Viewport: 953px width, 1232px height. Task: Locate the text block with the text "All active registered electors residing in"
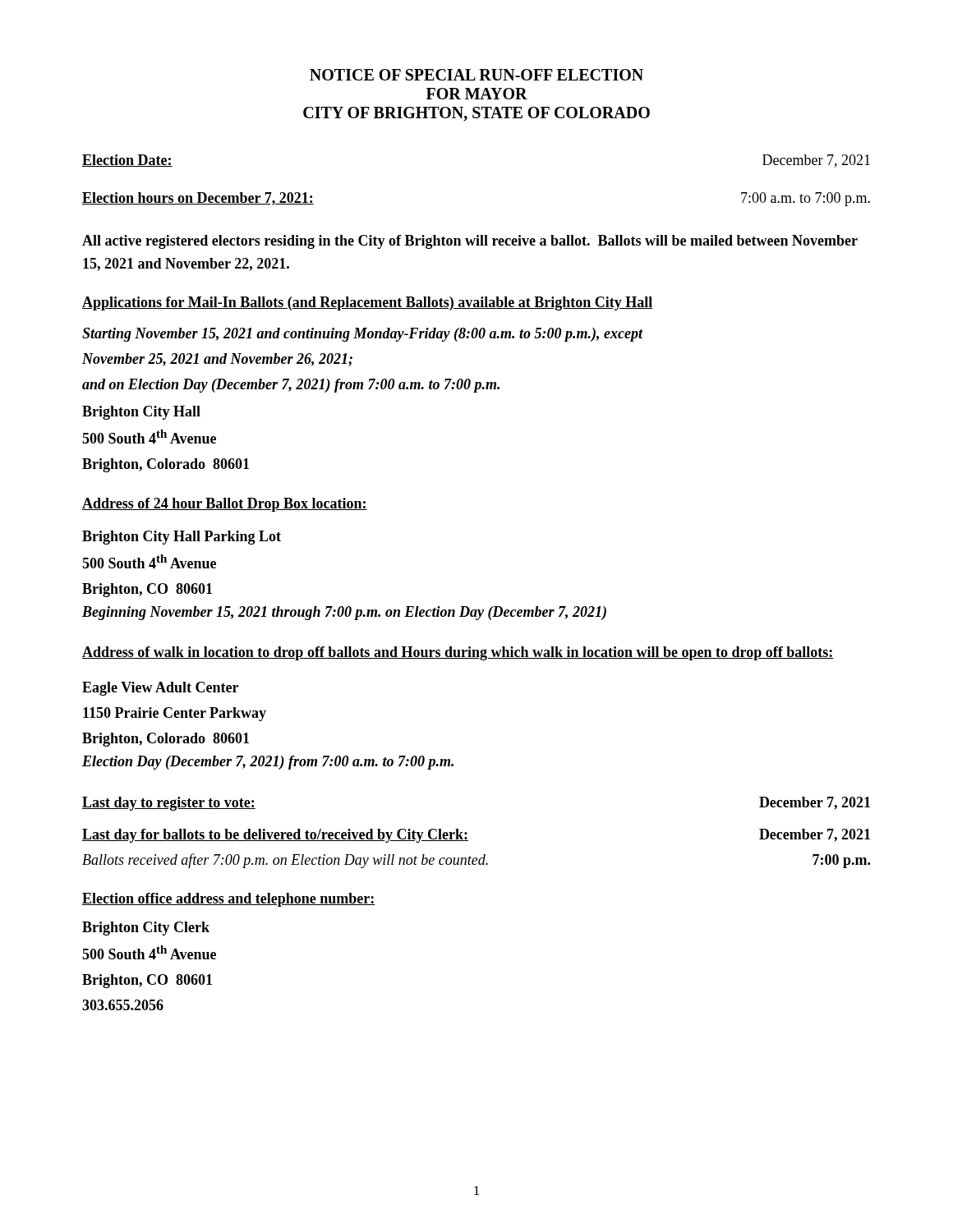click(470, 252)
